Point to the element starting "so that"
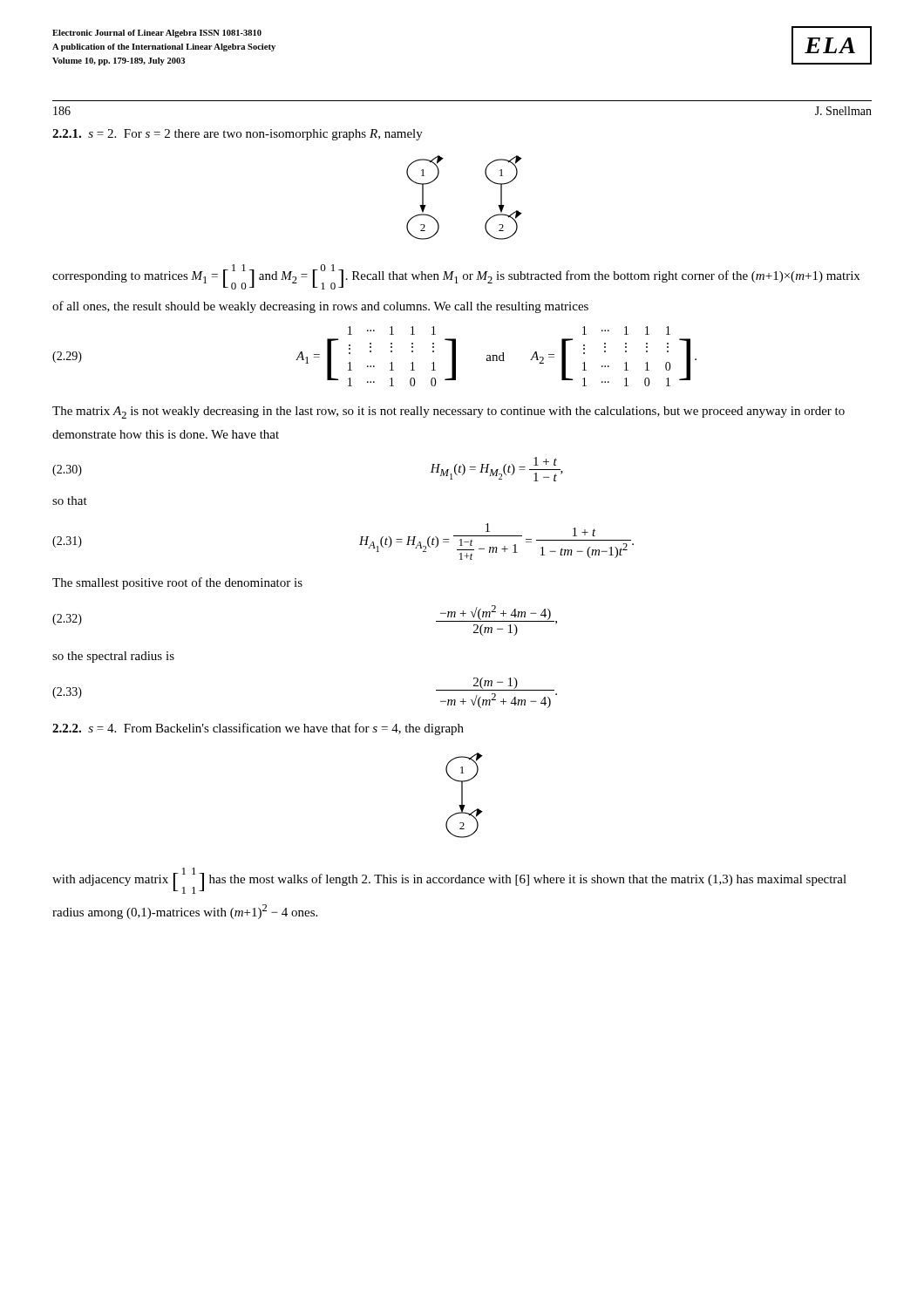This screenshot has width=924, height=1308. (70, 501)
